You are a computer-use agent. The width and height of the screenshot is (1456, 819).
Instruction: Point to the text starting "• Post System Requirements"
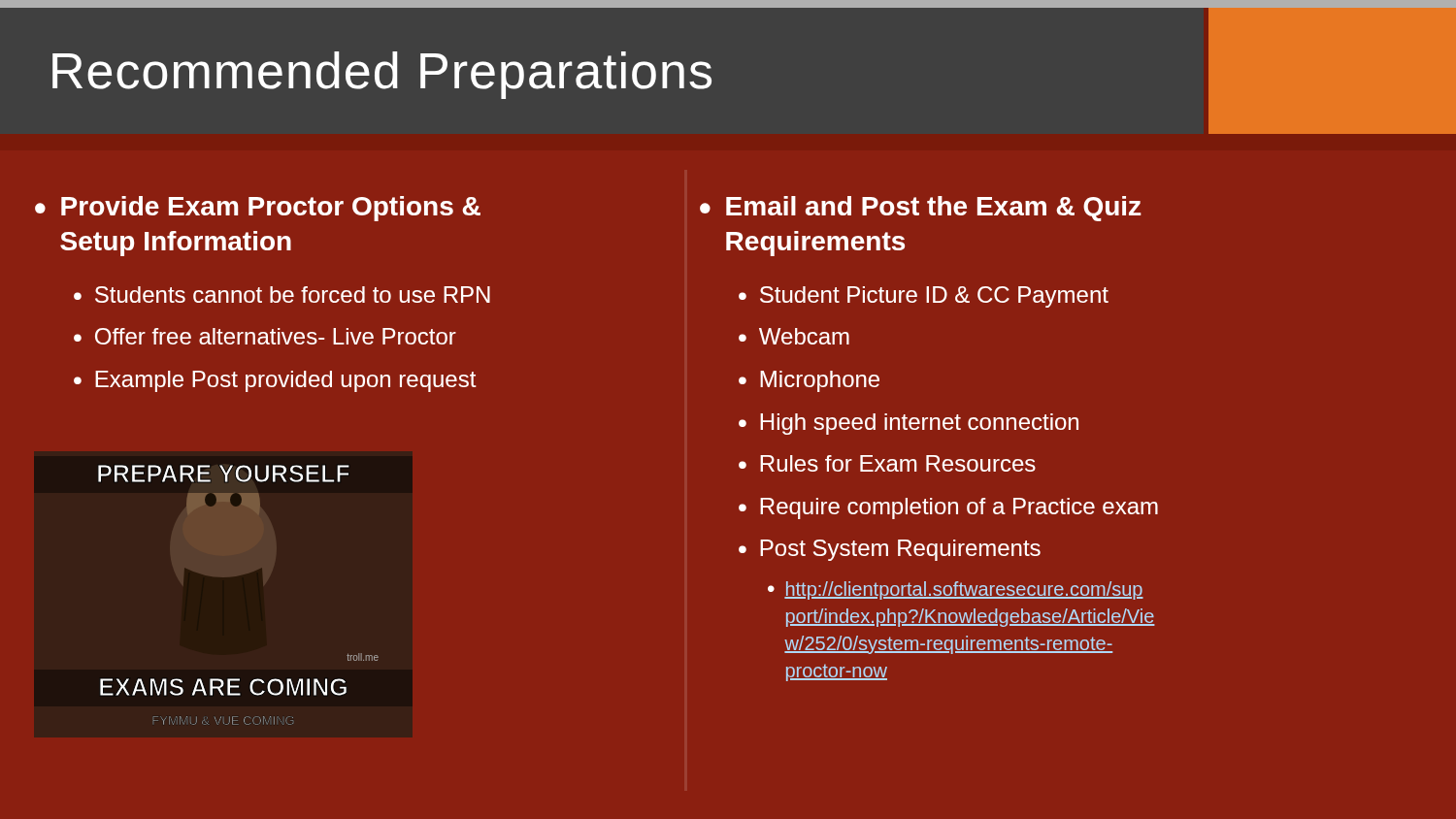889,549
